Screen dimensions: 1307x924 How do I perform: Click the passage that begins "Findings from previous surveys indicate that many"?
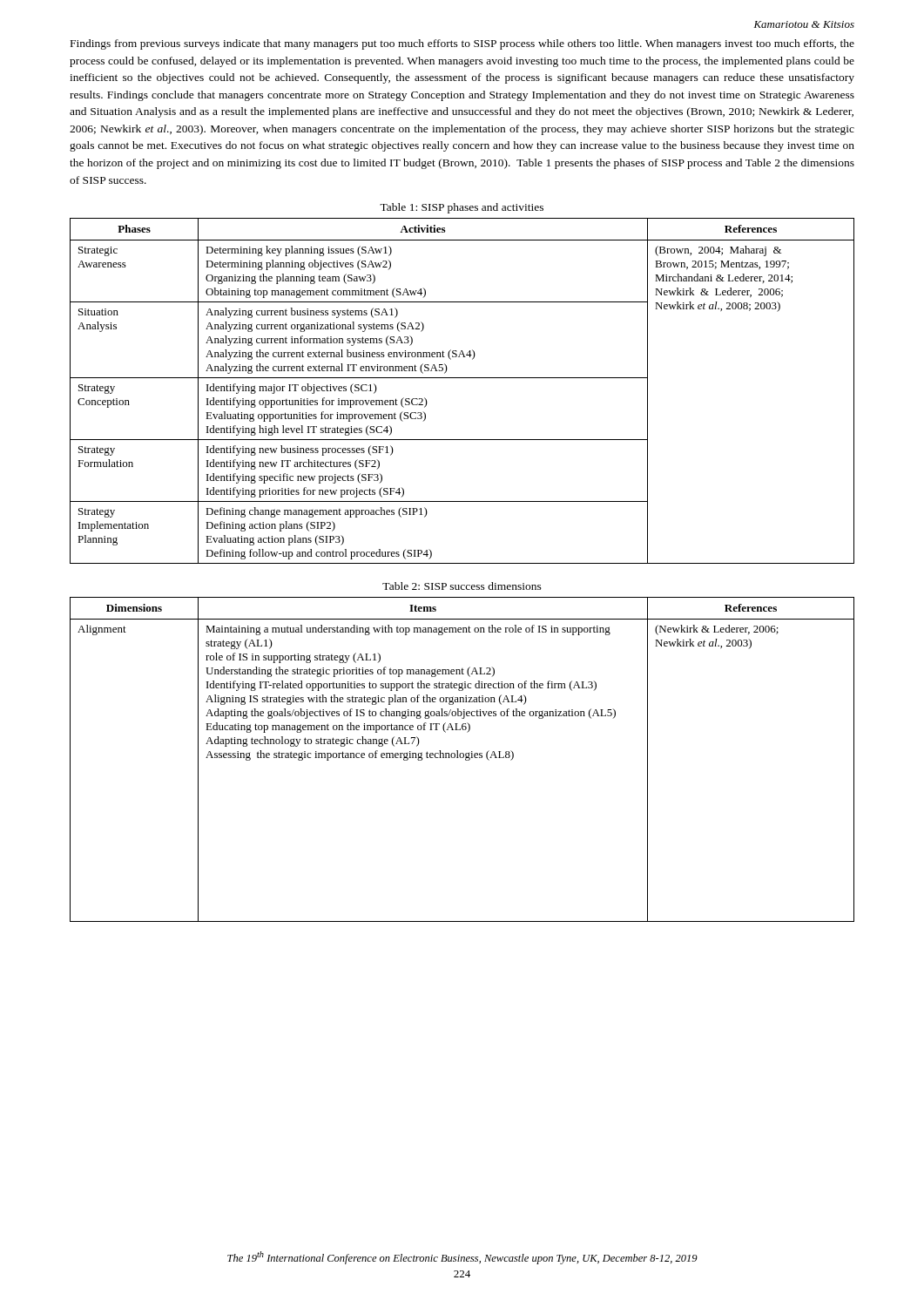click(462, 111)
